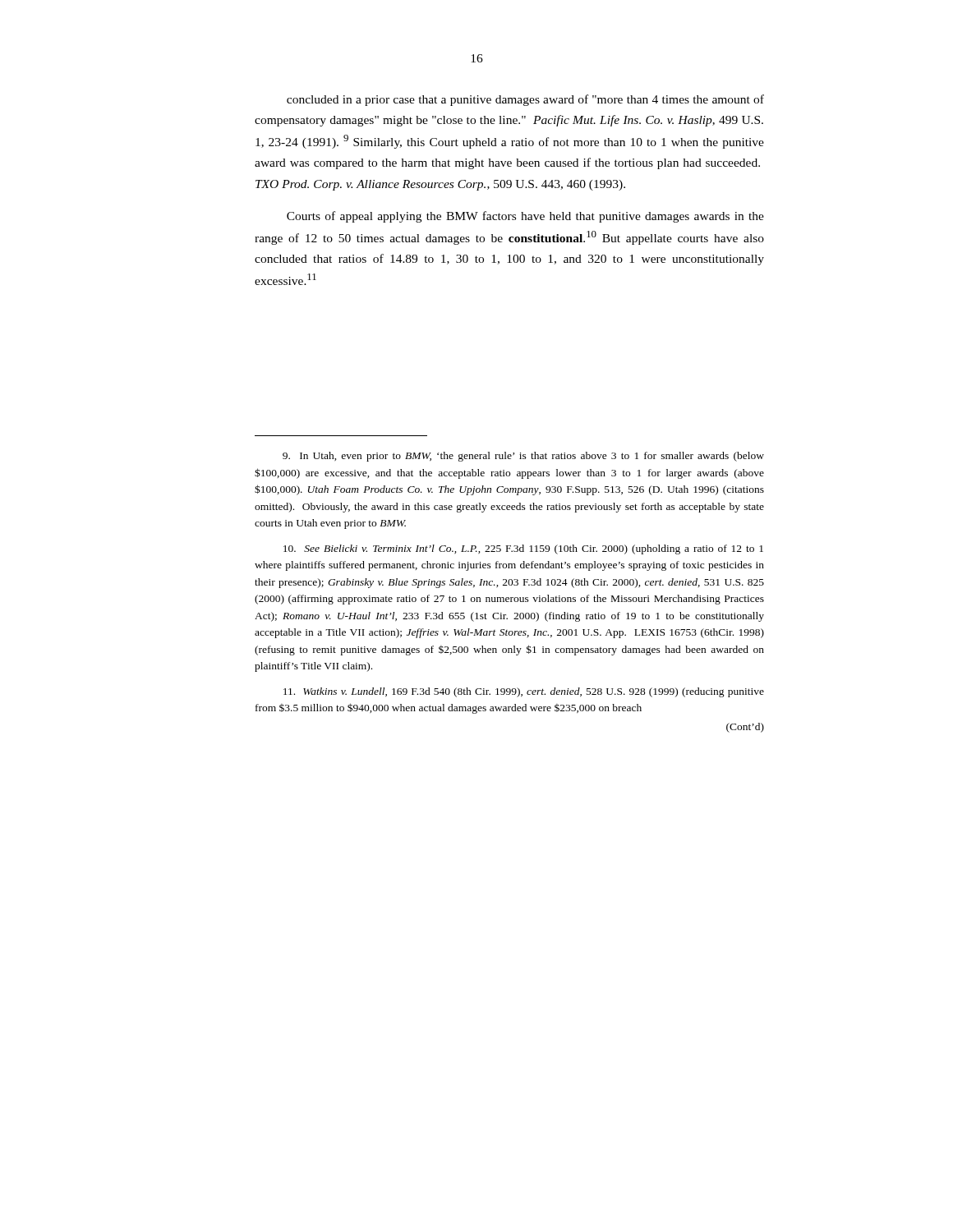
Task: Locate the block of text that opens with "In Utah, even prior to"
Action: [509, 490]
